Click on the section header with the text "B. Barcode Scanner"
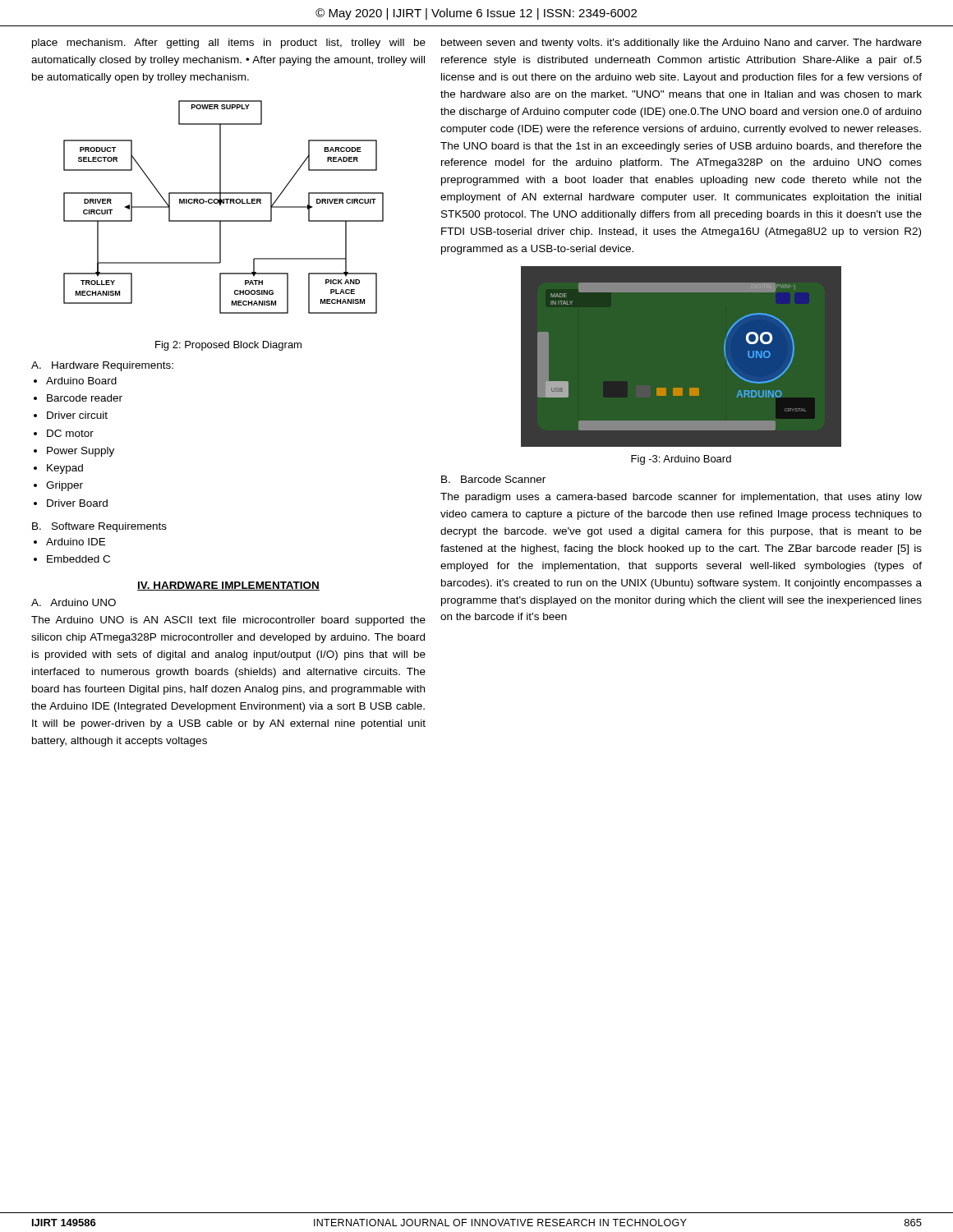The width and height of the screenshot is (953, 1232). coord(493,479)
